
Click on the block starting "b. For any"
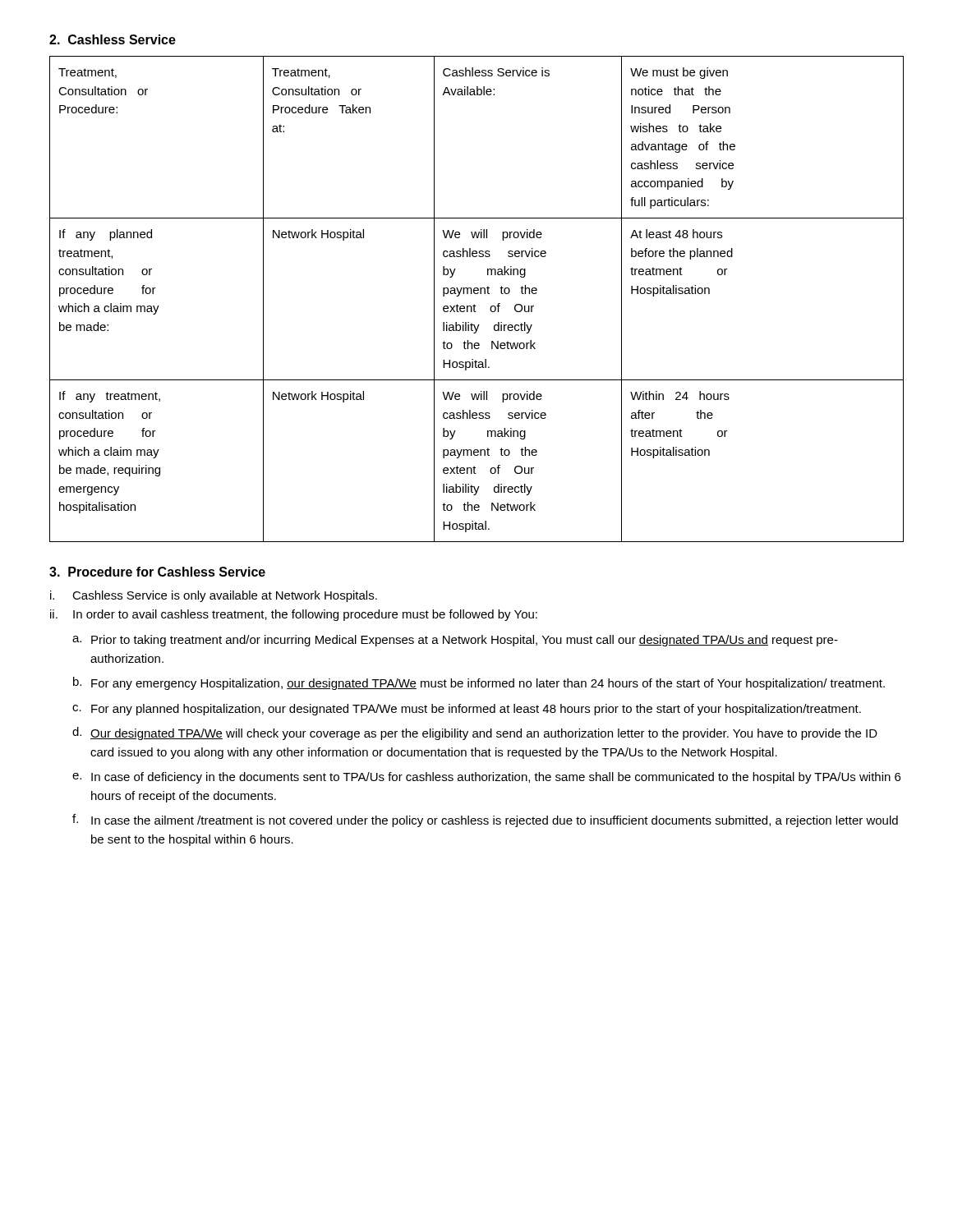pos(488,684)
